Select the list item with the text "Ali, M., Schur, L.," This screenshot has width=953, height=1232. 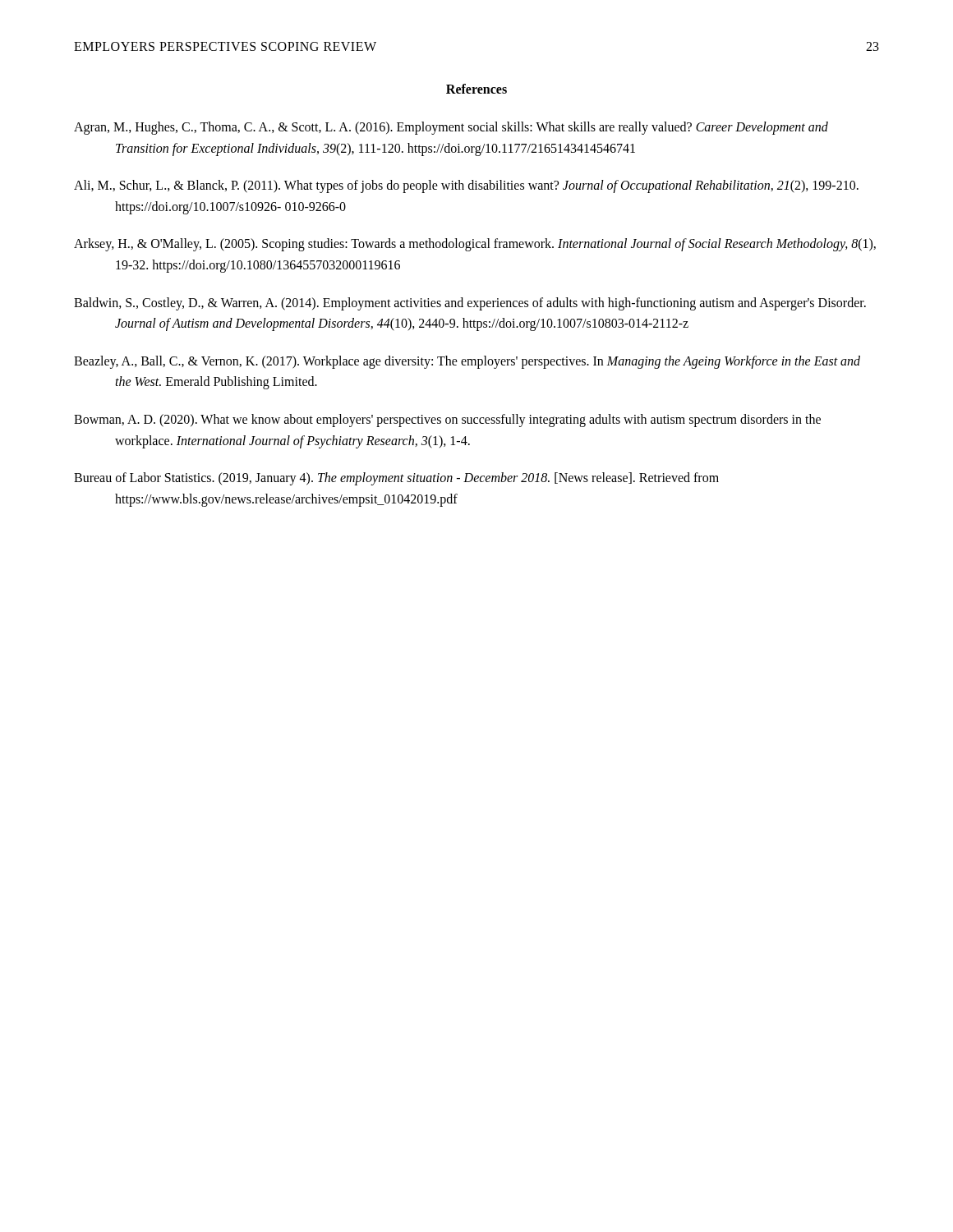[476, 196]
